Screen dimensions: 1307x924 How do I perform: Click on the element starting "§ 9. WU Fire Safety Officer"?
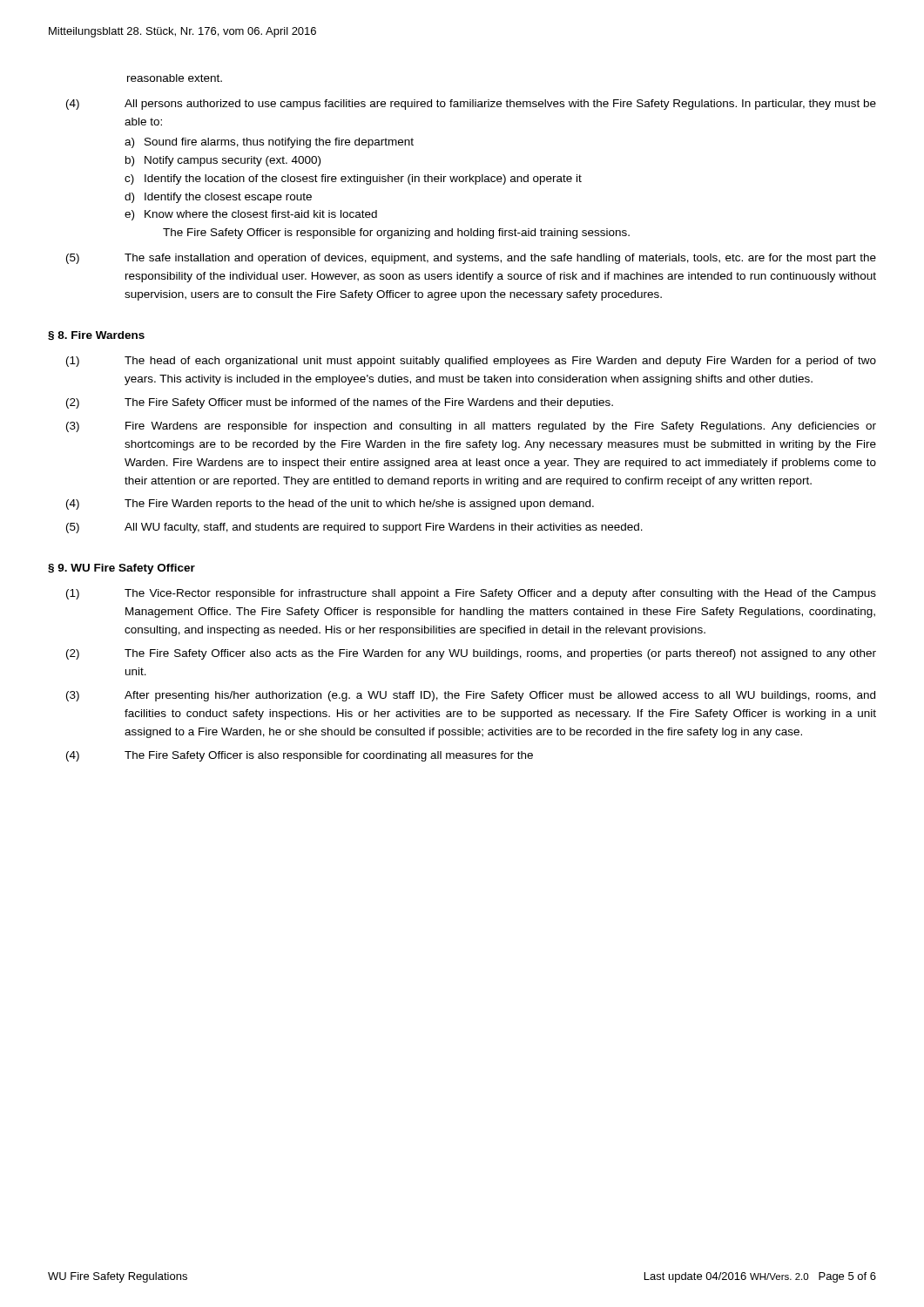[x=121, y=568]
